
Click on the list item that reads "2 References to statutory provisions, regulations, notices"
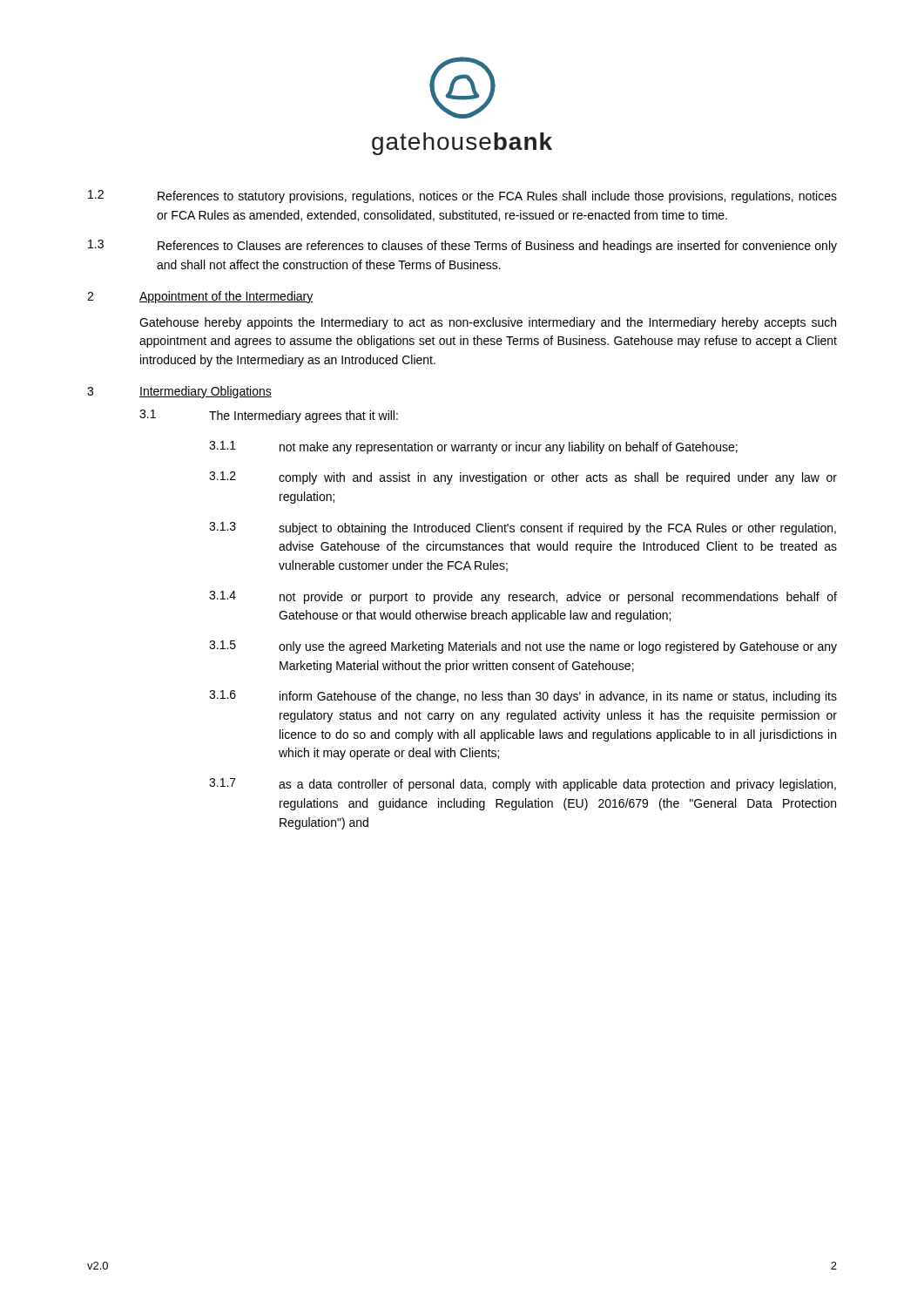pos(462,206)
